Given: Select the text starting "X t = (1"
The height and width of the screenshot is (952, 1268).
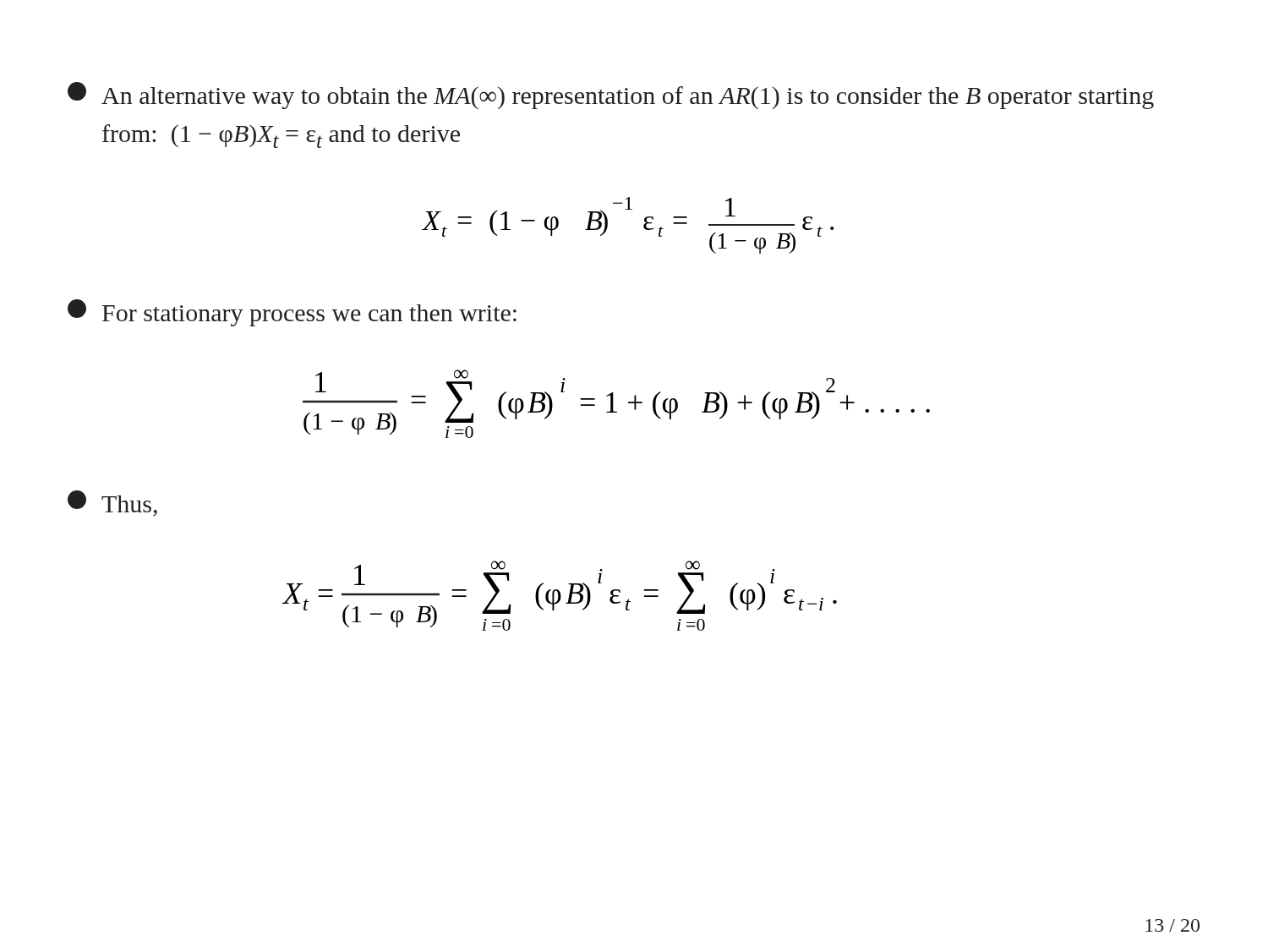Looking at the screenshot, I should [634, 219].
